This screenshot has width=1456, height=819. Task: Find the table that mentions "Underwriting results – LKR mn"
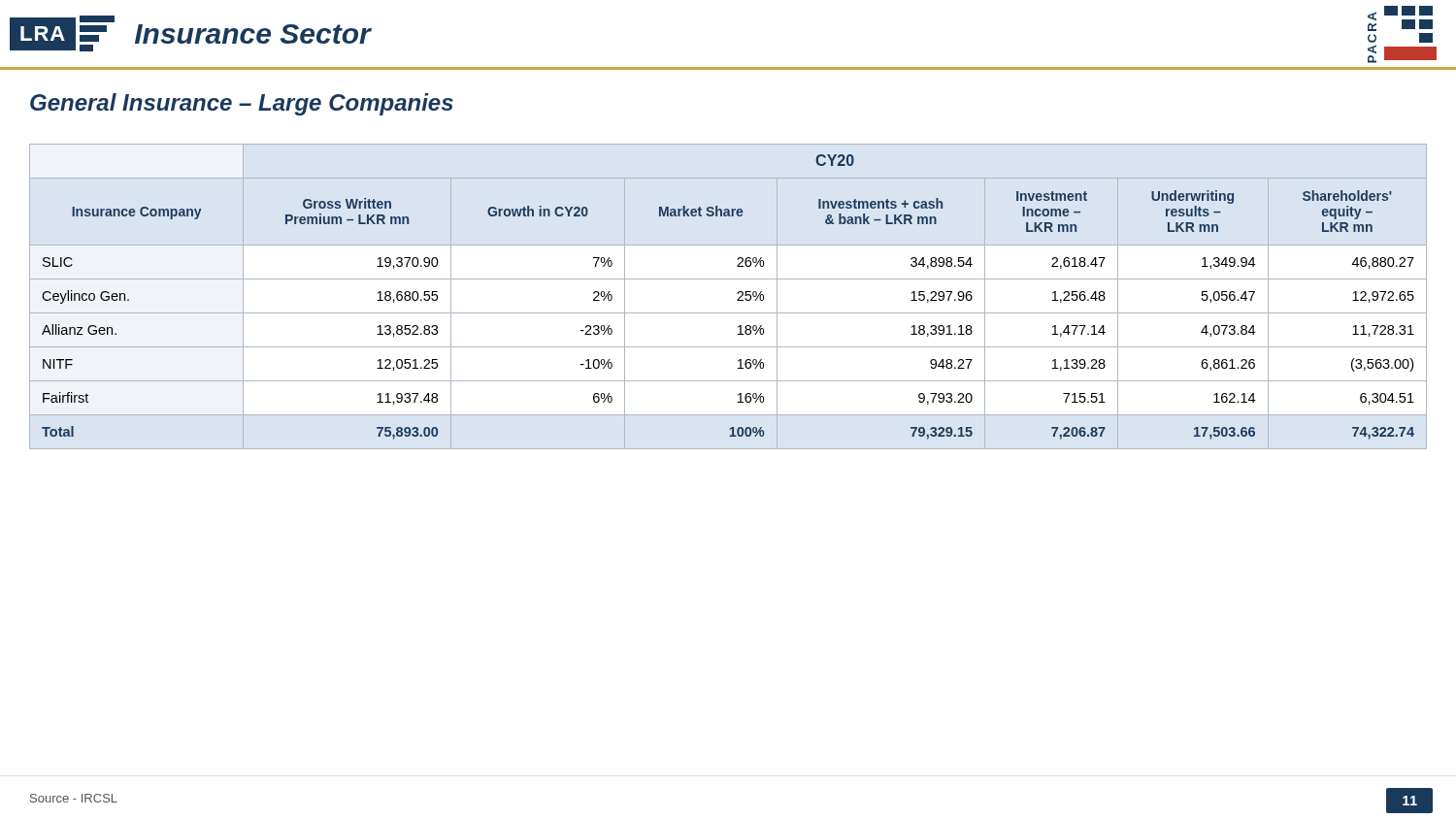[728, 288]
